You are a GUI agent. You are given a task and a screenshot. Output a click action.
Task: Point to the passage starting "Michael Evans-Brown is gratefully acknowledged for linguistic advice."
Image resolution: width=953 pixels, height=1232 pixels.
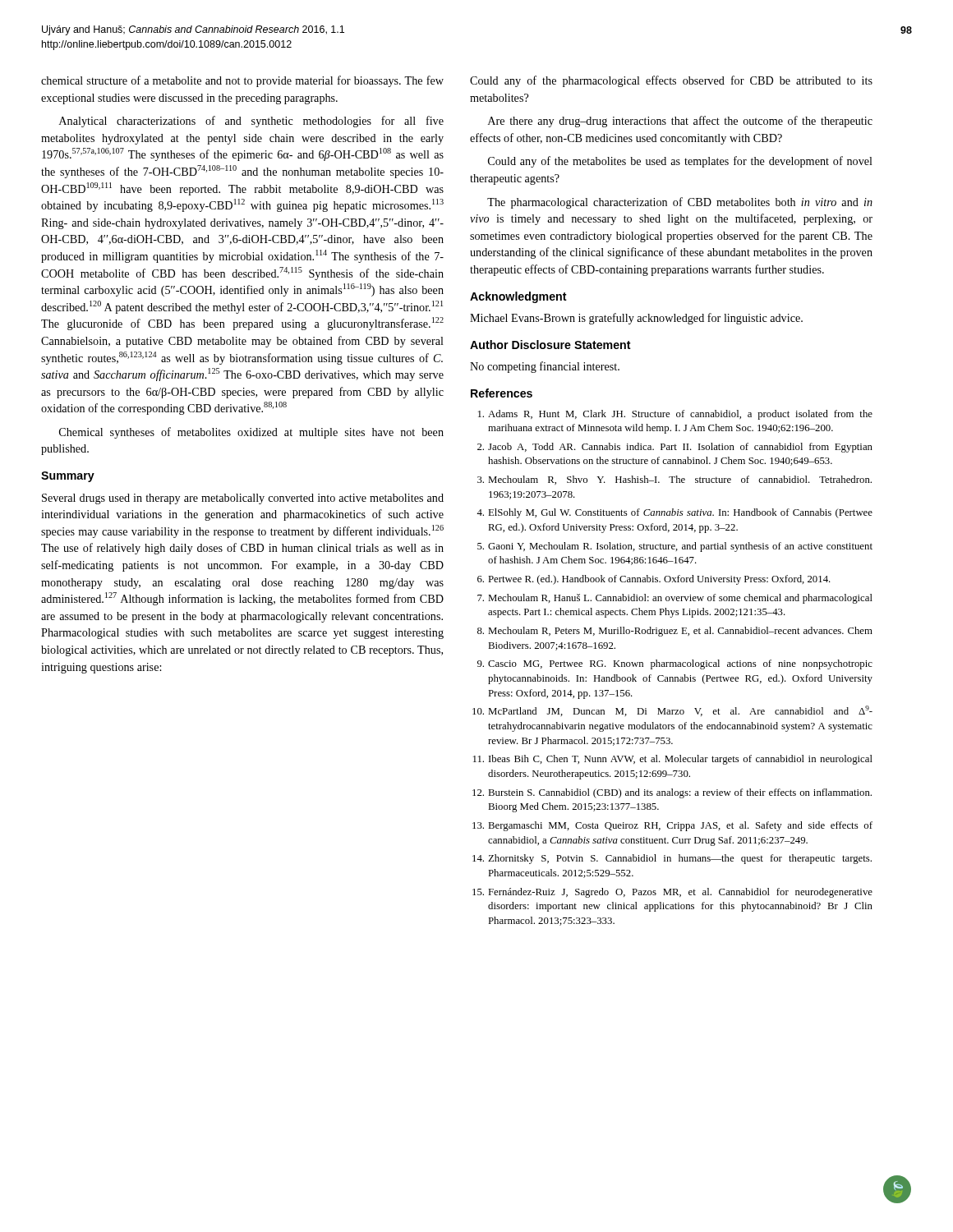(671, 318)
